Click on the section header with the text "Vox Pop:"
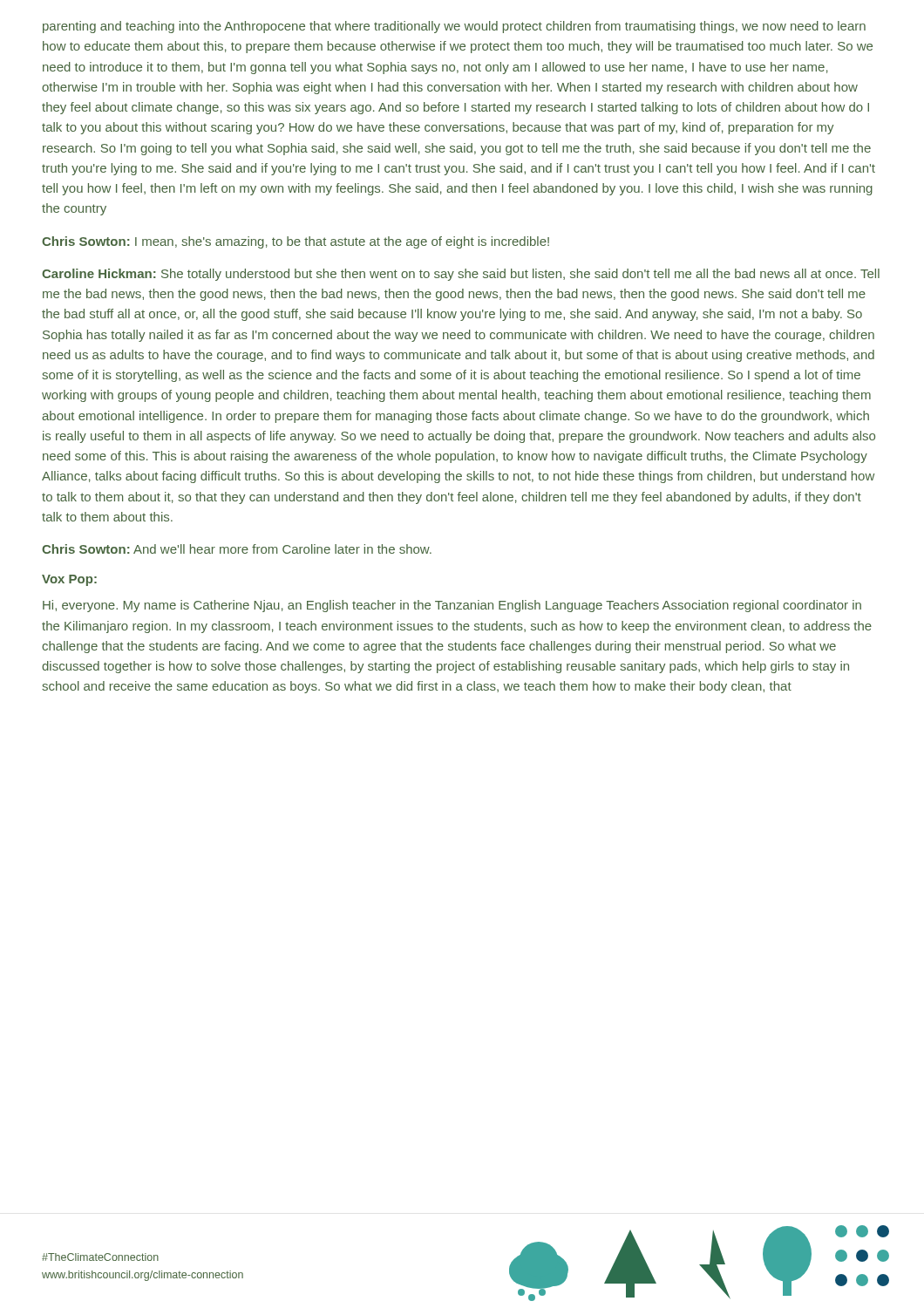The height and width of the screenshot is (1308, 924). (70, 579)
